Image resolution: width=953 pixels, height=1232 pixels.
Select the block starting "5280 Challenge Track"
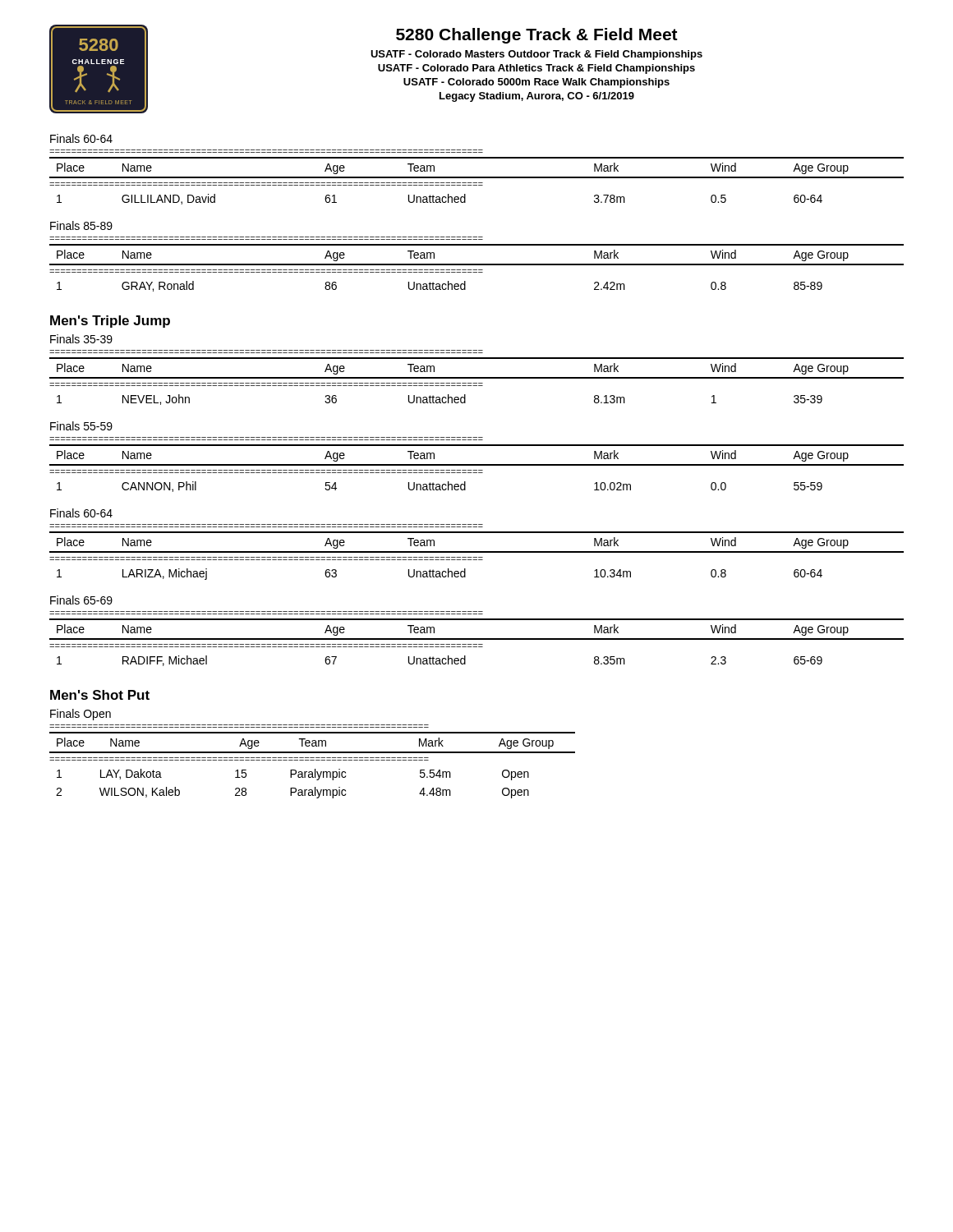click(x=536, y=63)
